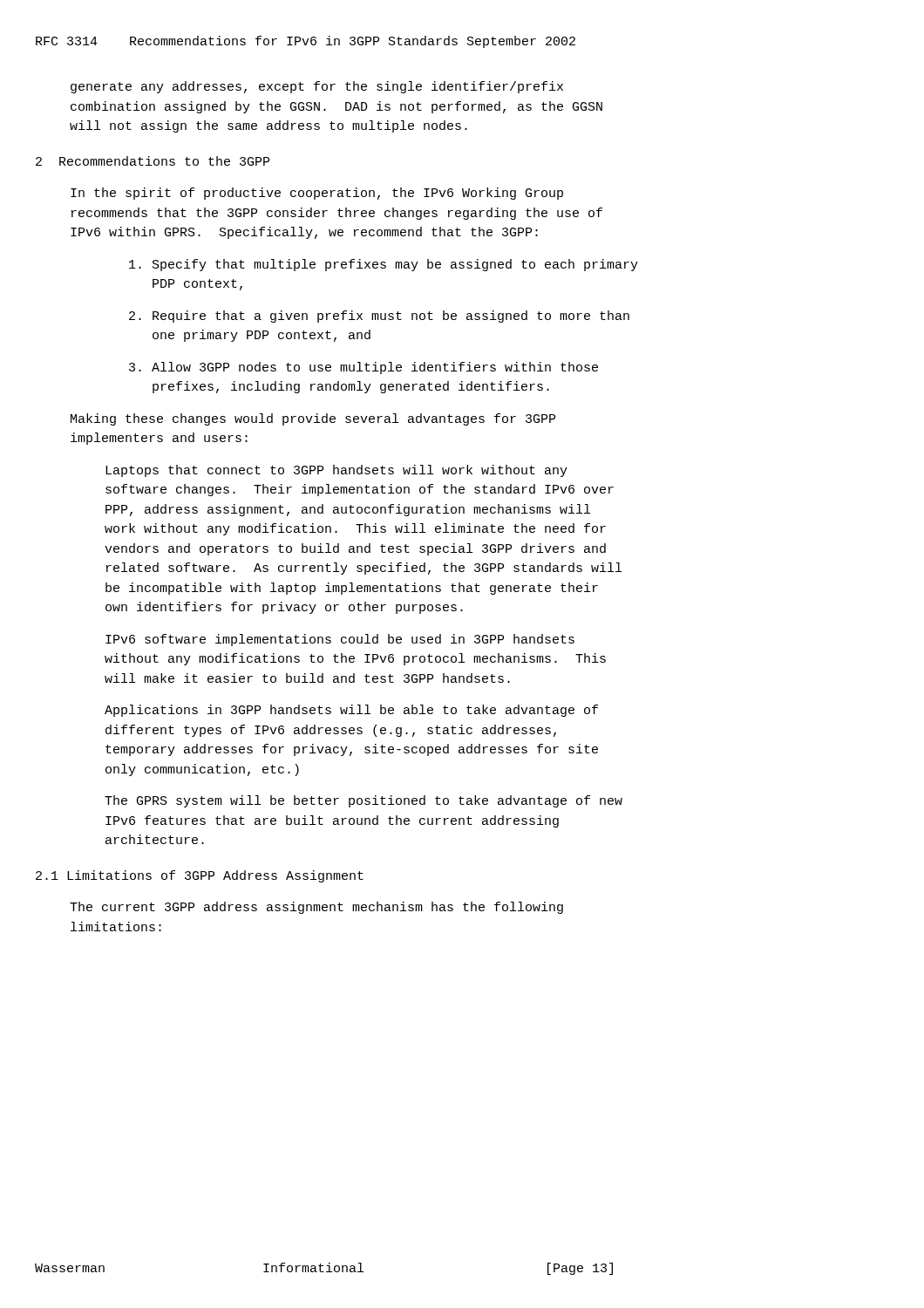Click on the text block starting "2.1 Limitations of 3GPP Address"
The width and height of the screenshot is (924, 1308).
(200, 876)
